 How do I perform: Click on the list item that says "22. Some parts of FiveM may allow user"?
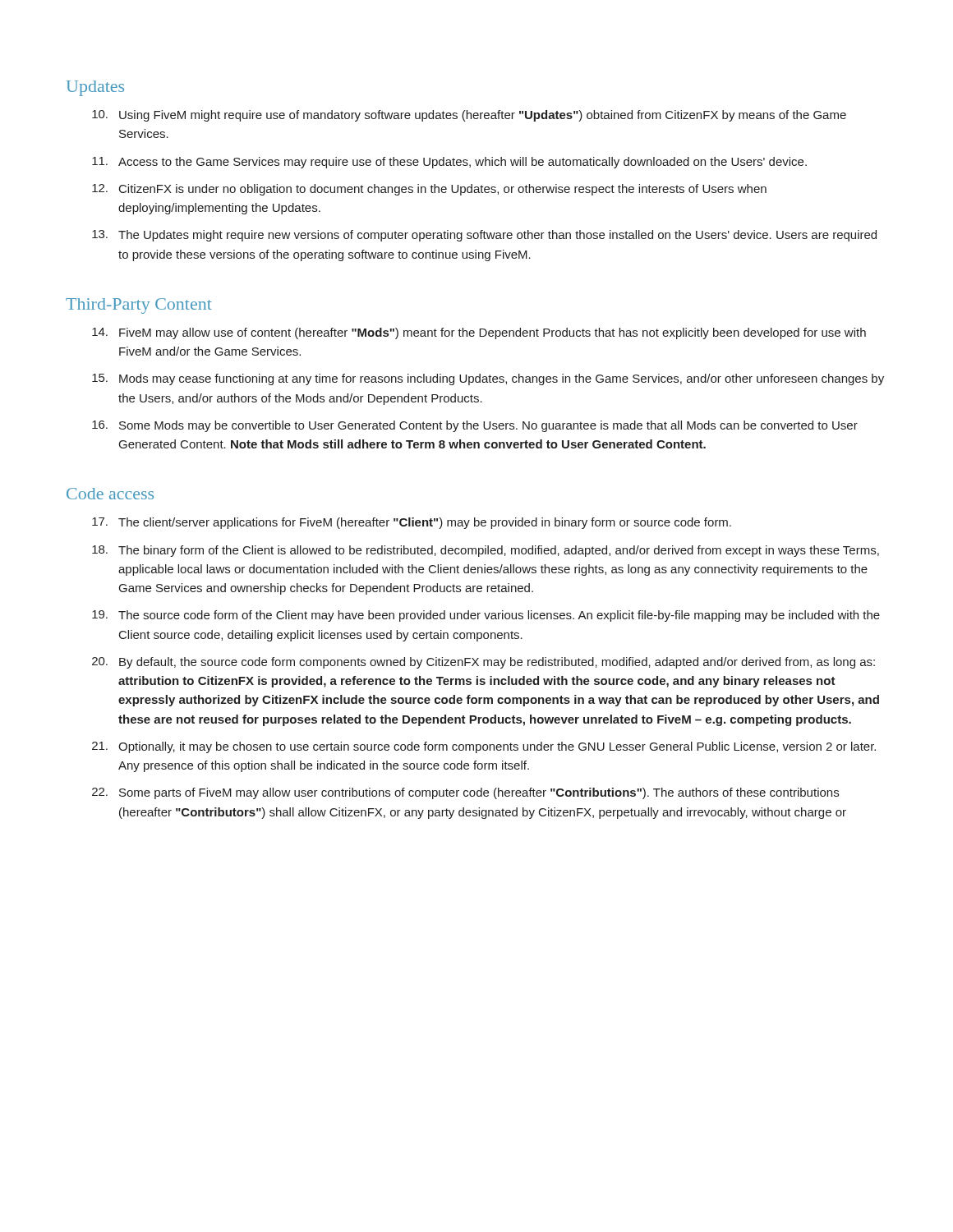[476, 802]
